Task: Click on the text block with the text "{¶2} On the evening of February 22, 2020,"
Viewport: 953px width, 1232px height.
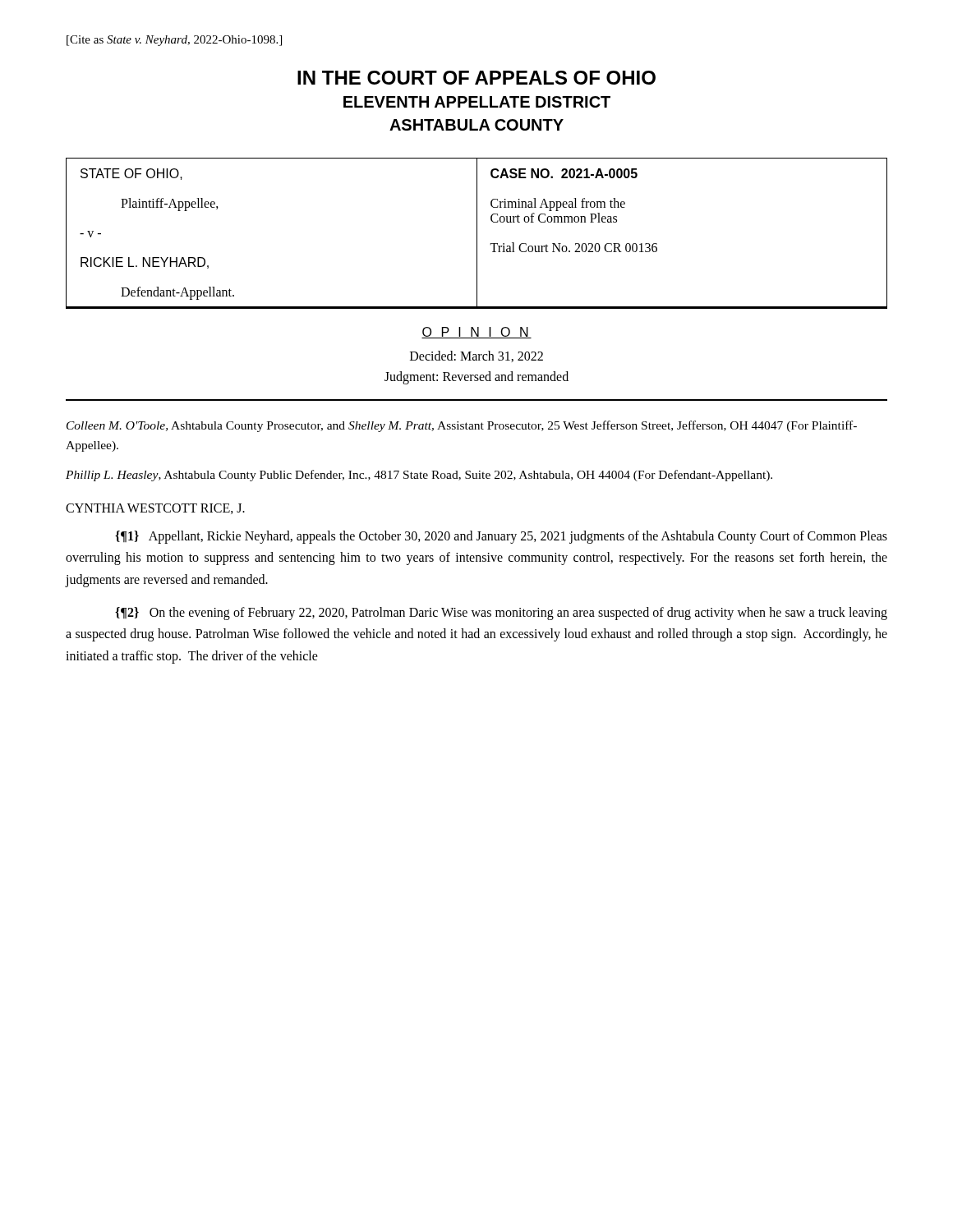Action: click(476, 634)
